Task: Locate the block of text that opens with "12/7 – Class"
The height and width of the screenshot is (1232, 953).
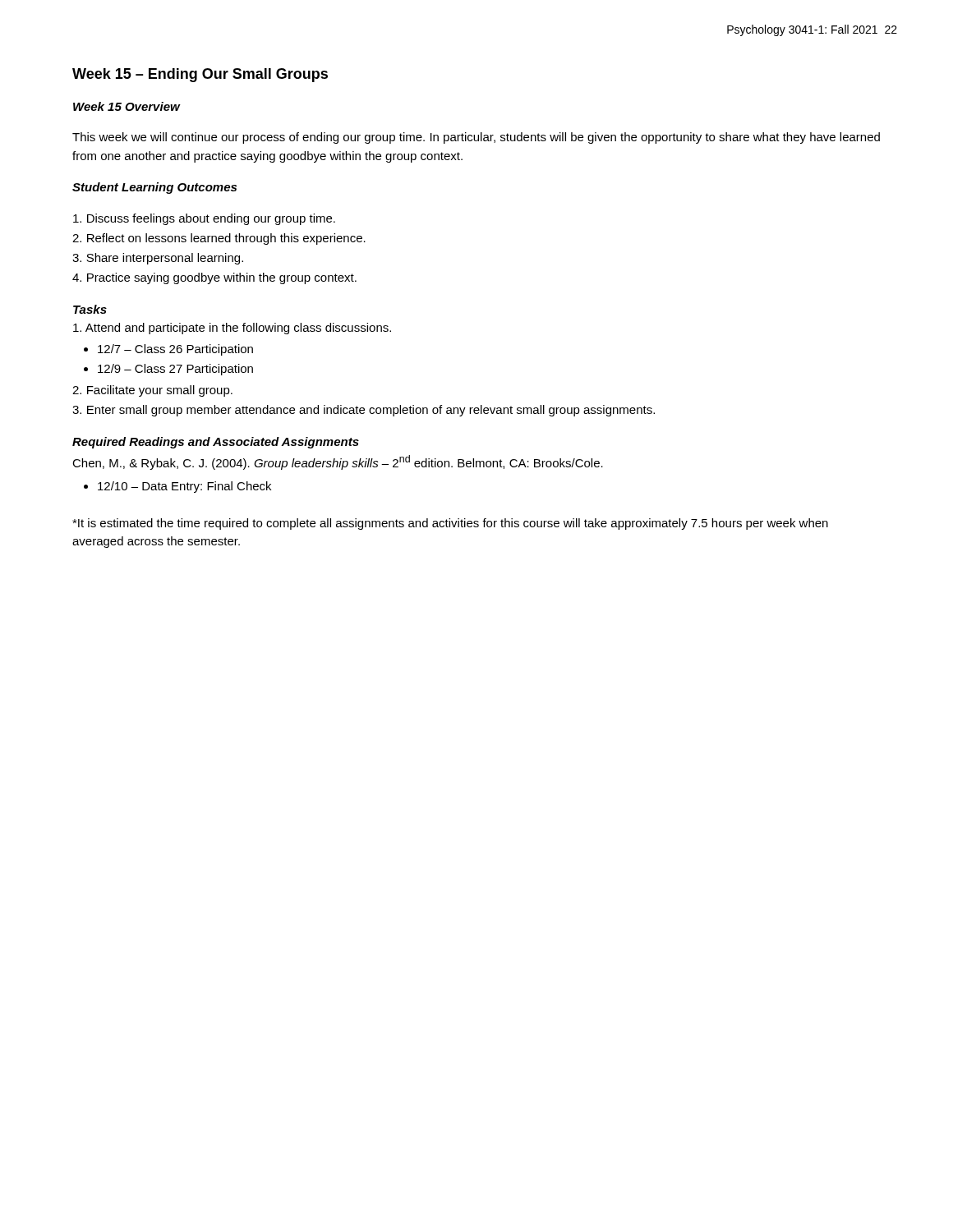Action: [x=175, y=349]
